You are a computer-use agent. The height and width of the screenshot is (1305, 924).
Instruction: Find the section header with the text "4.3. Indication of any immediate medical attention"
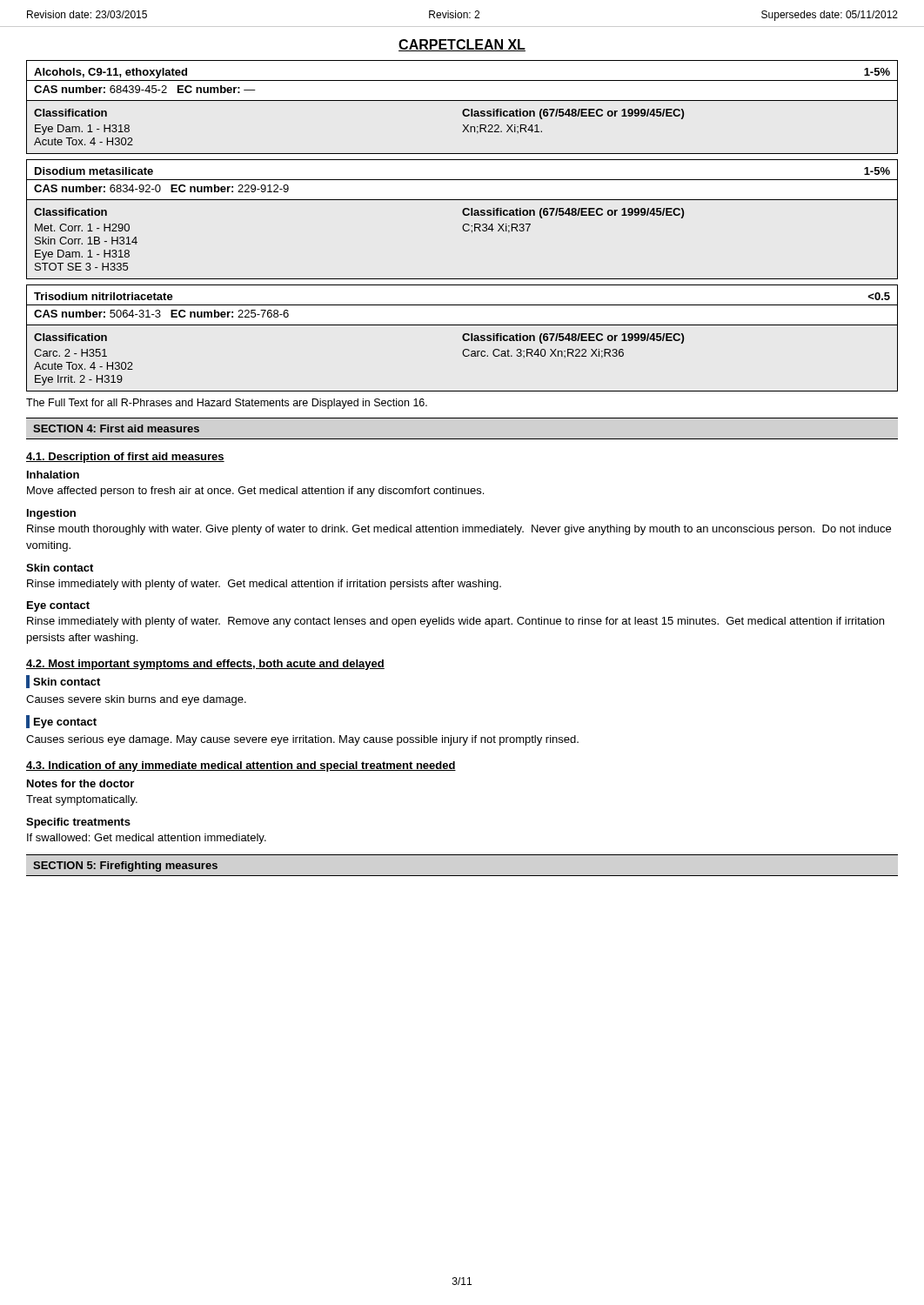click(241, 765)
